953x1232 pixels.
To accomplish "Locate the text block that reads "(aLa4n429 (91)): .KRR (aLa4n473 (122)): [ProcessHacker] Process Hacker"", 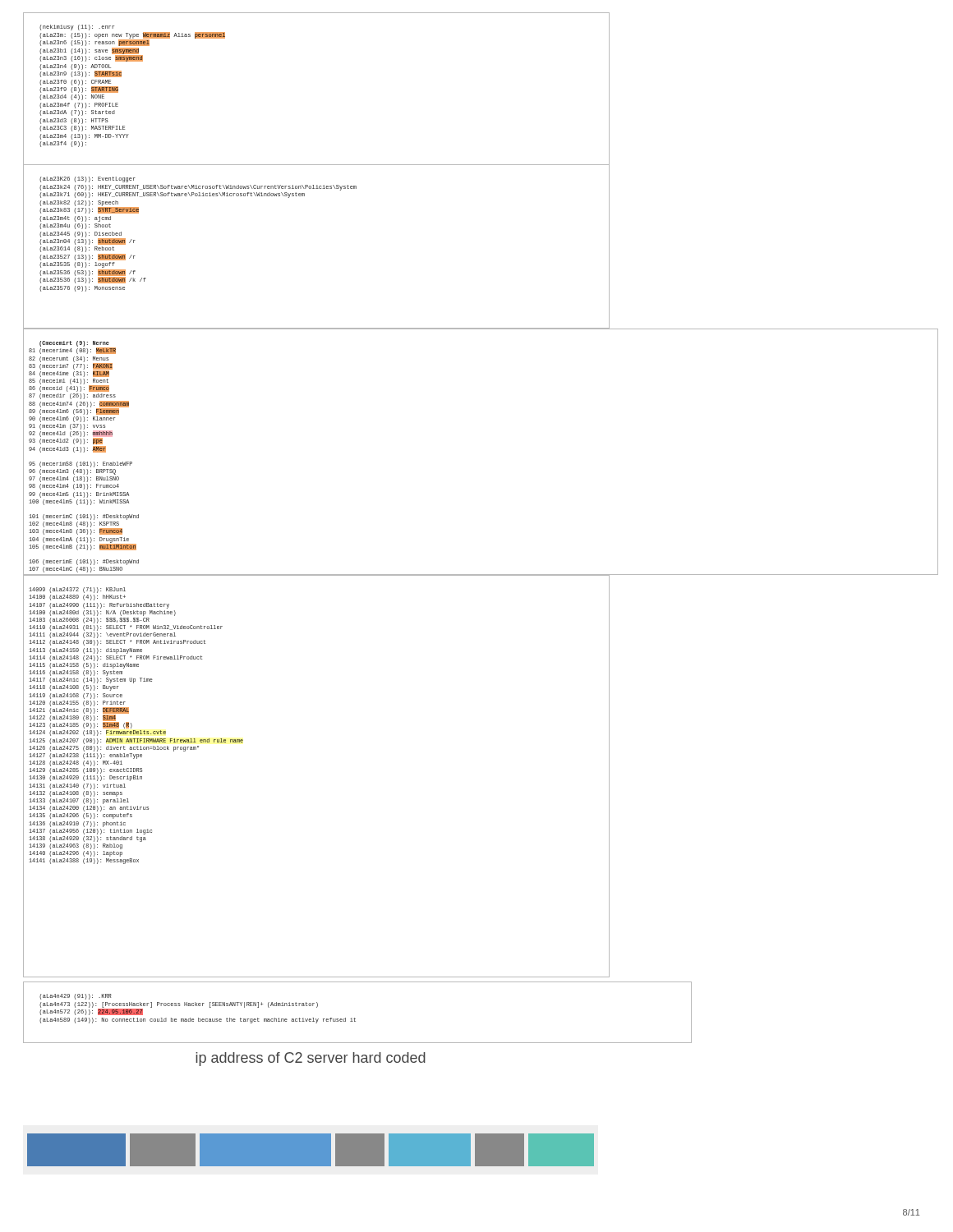I will point(193,1012).
